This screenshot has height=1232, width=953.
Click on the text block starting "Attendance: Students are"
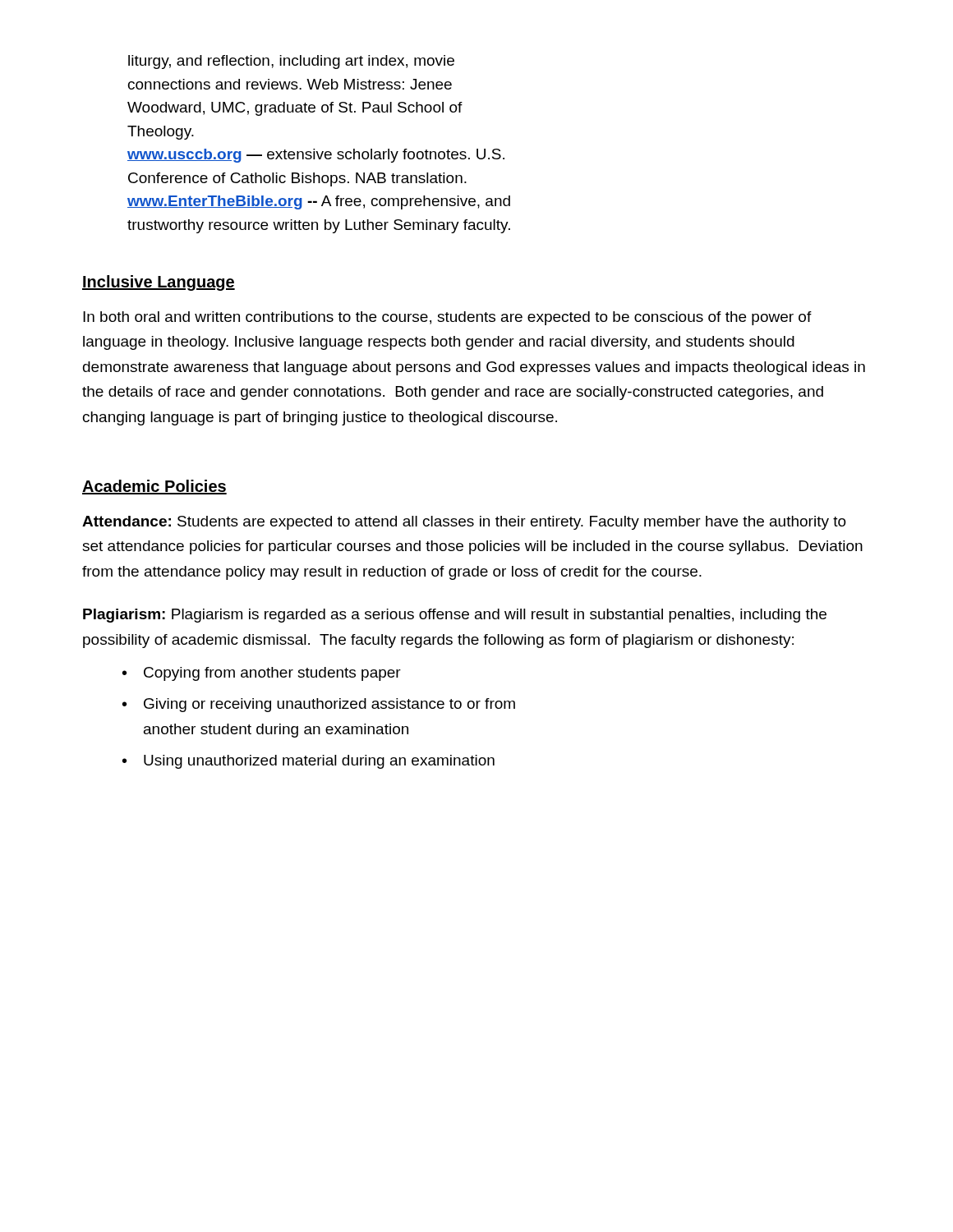pos(473,546)
